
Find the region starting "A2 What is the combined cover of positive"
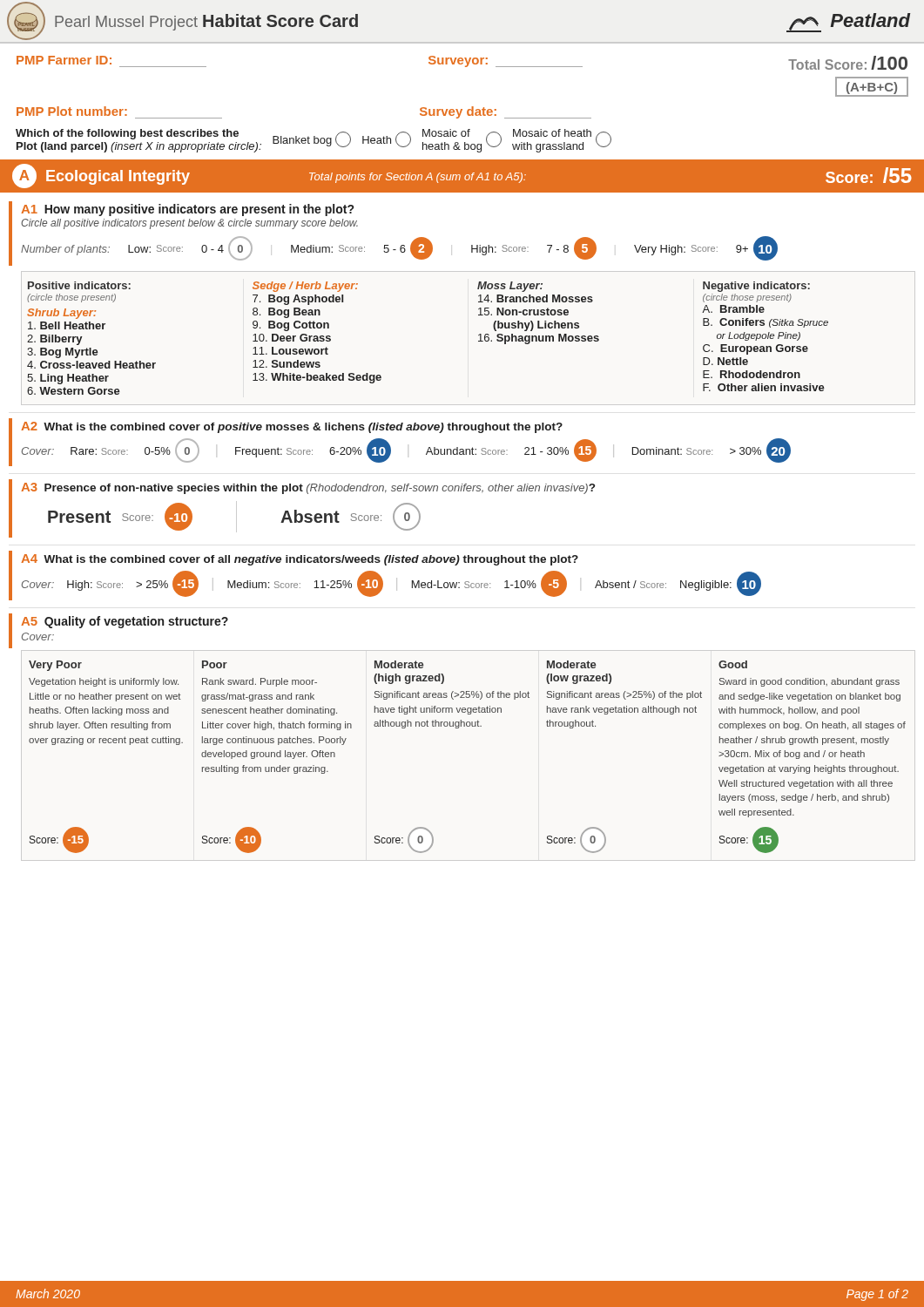(x=292, y=426)
